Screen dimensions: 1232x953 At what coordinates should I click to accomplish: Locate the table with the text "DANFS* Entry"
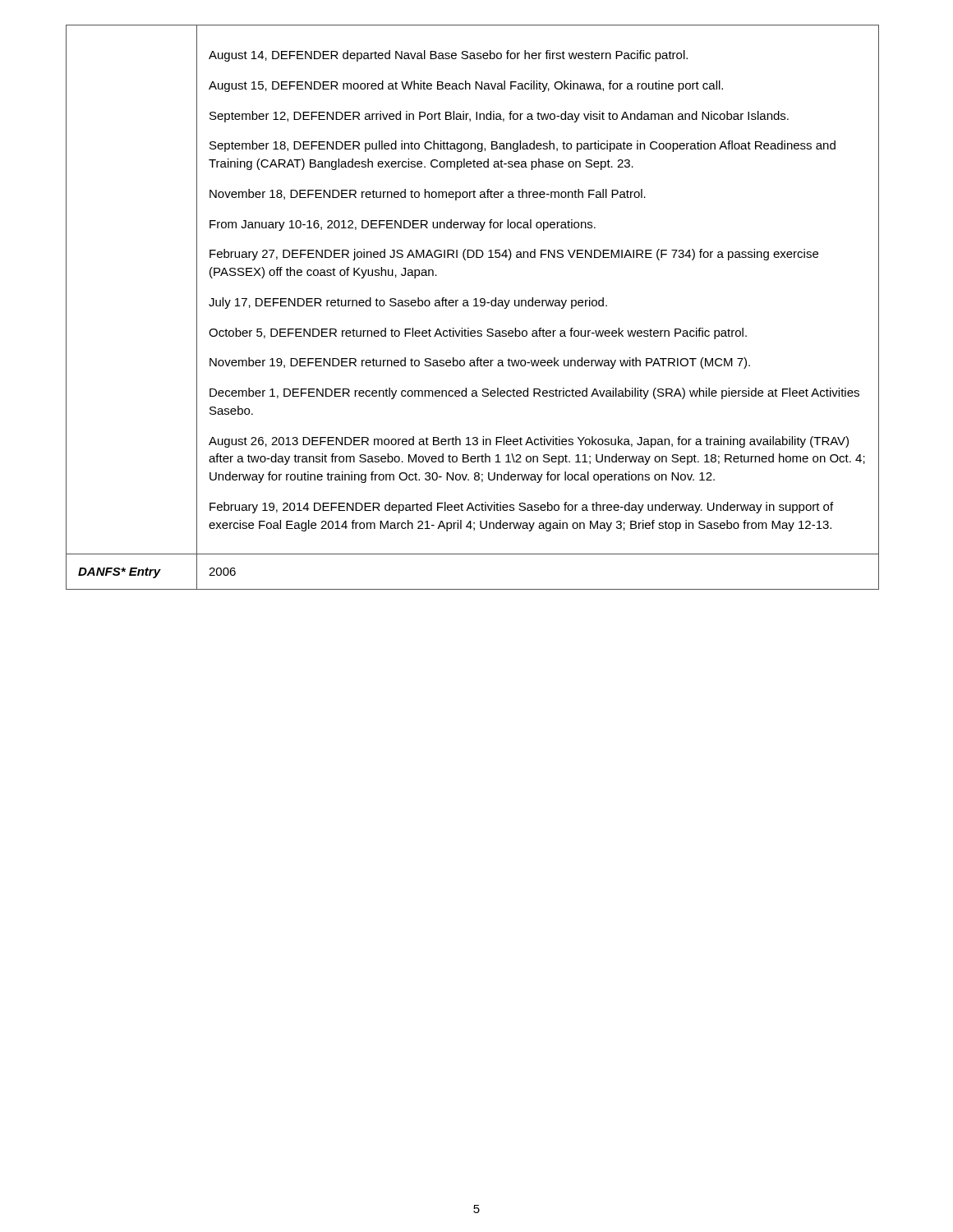click(472, 307)
